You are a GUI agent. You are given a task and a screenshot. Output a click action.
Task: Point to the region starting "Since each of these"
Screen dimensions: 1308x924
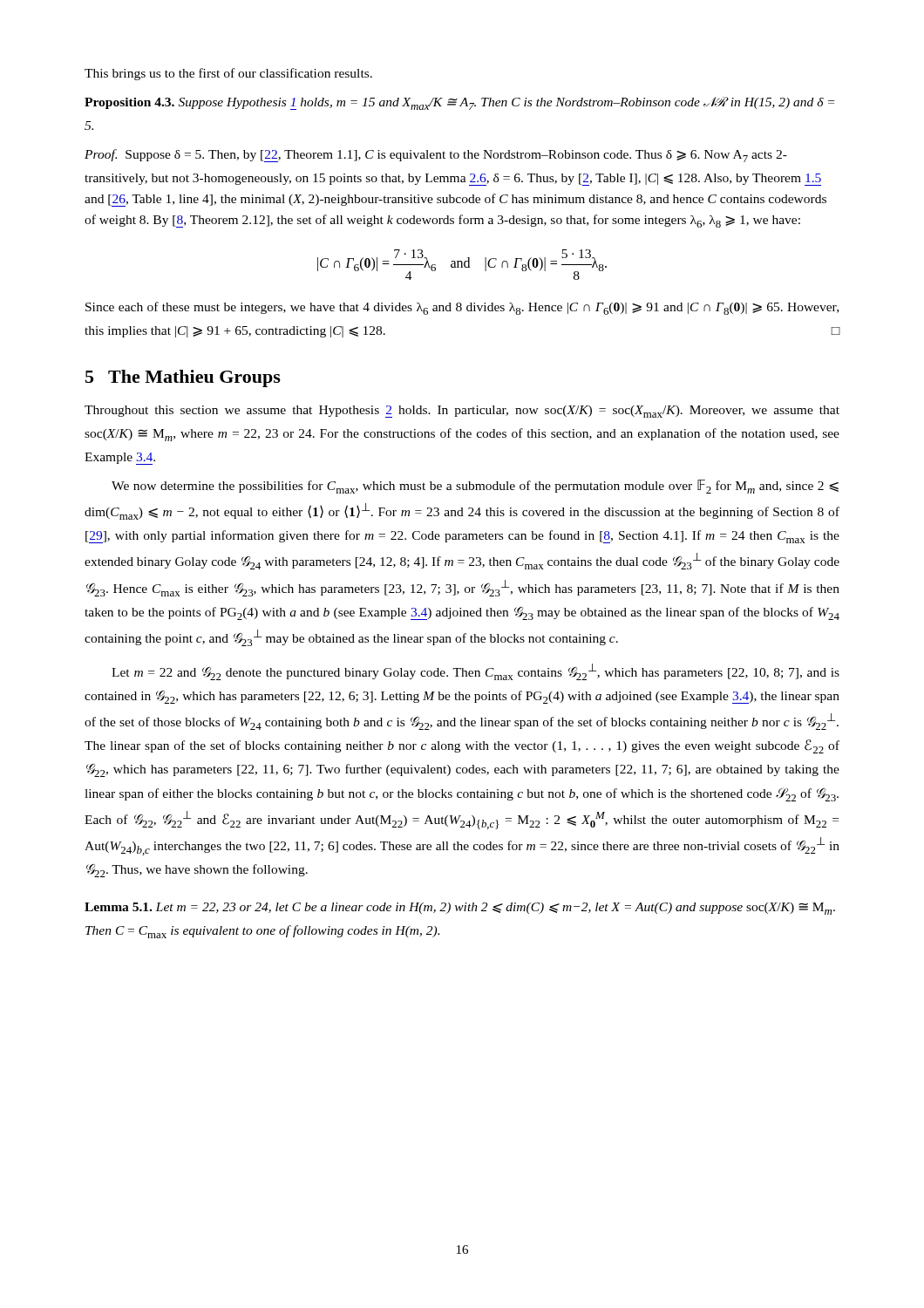[x=462, y=320]
